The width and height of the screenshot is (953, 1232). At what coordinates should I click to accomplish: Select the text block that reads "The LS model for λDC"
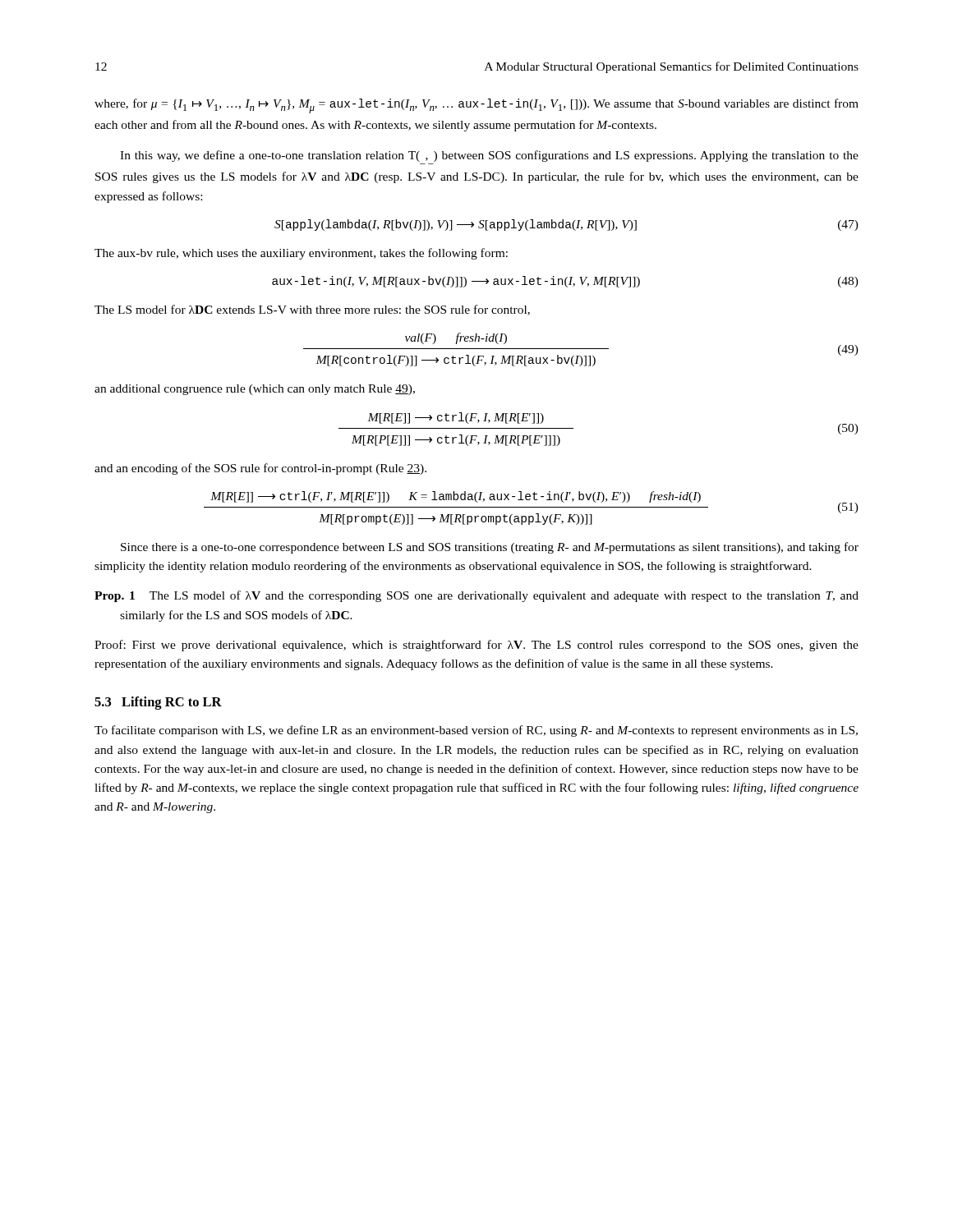[312, 309]
